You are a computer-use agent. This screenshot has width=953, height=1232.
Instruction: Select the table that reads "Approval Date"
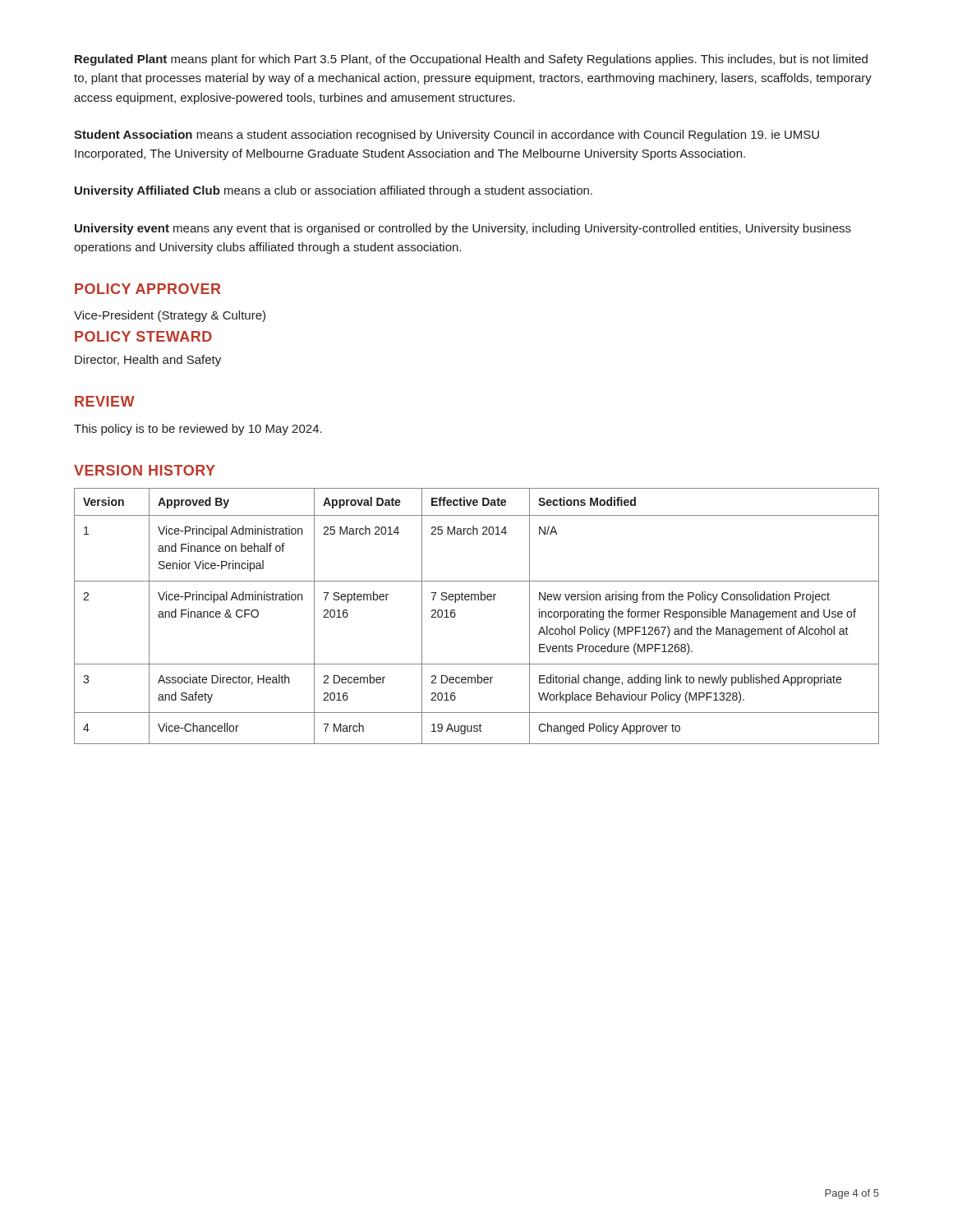(476, 616)
